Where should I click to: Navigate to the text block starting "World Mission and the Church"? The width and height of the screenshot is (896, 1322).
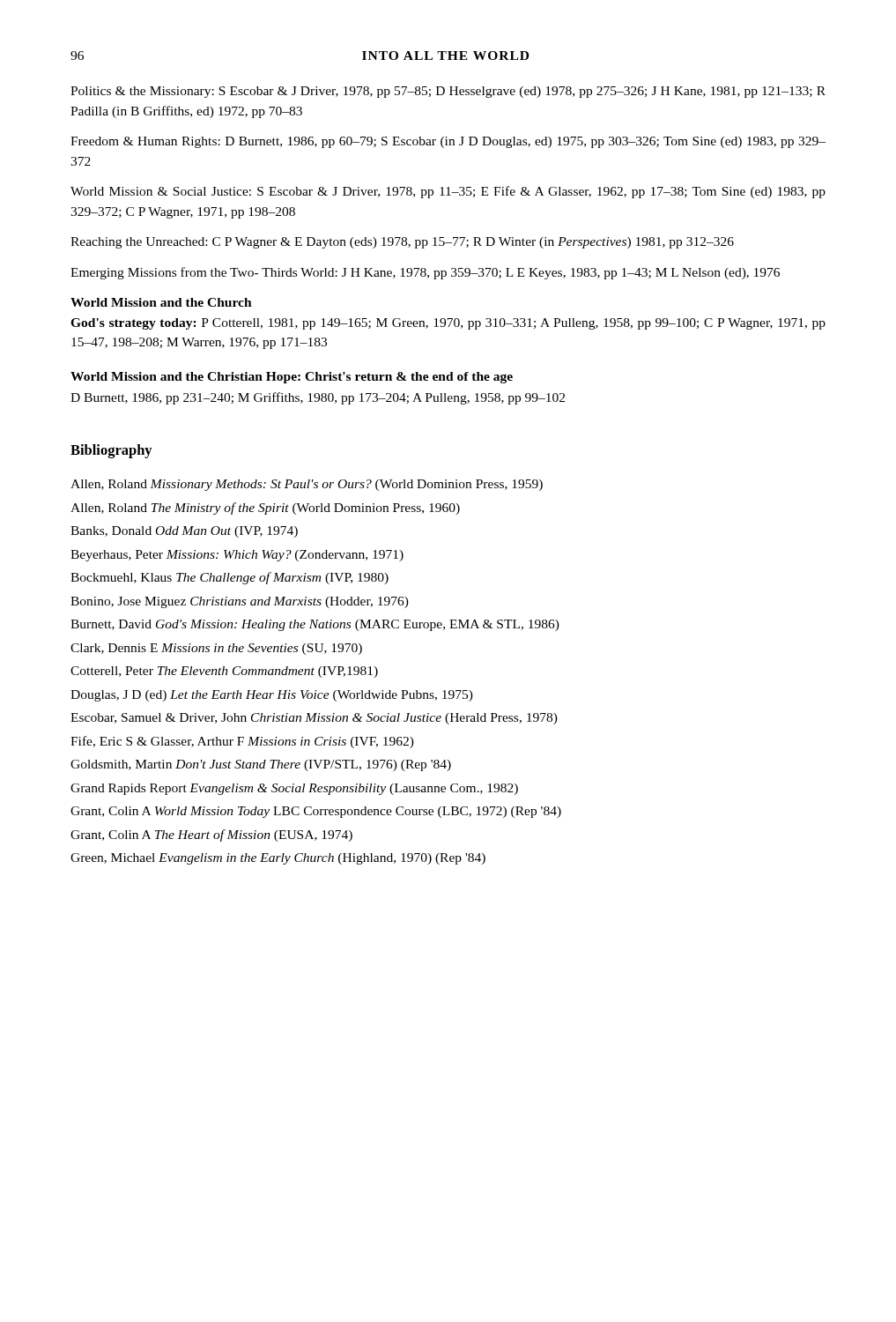(x=161, y=302)
